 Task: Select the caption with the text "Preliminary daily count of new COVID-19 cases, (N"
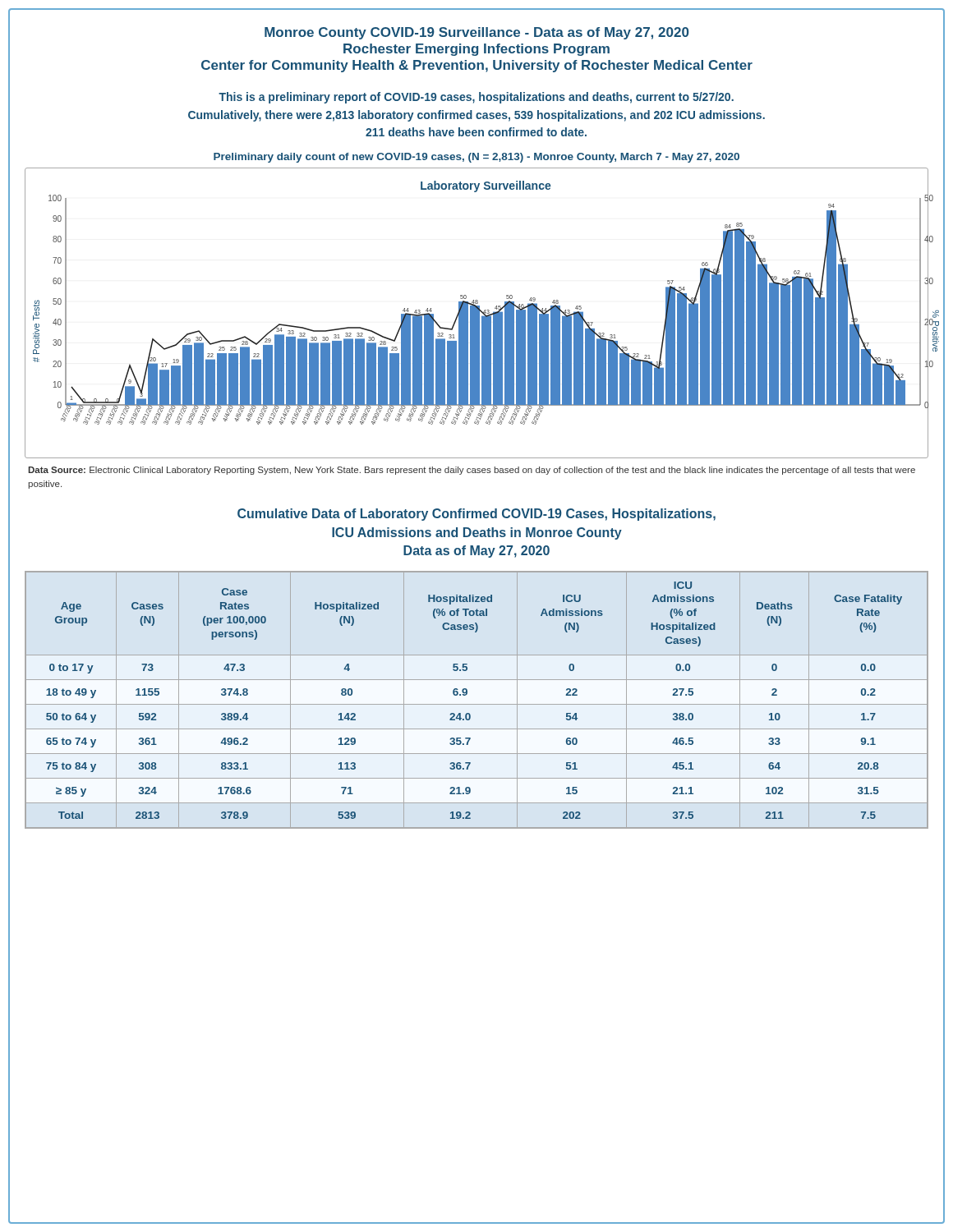(x=476, y=156)
